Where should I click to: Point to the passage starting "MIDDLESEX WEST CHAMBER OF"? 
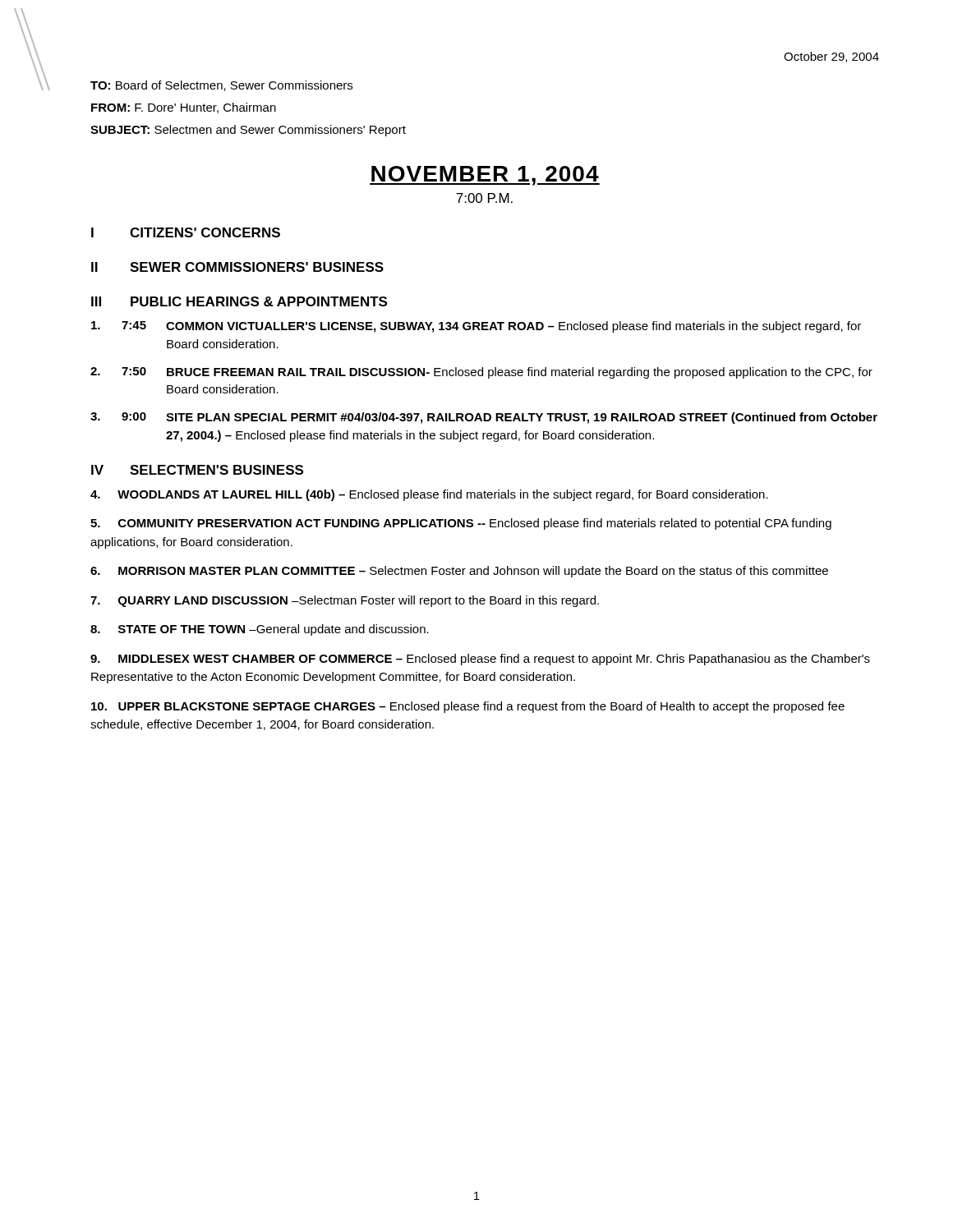[x=480, y=667]
